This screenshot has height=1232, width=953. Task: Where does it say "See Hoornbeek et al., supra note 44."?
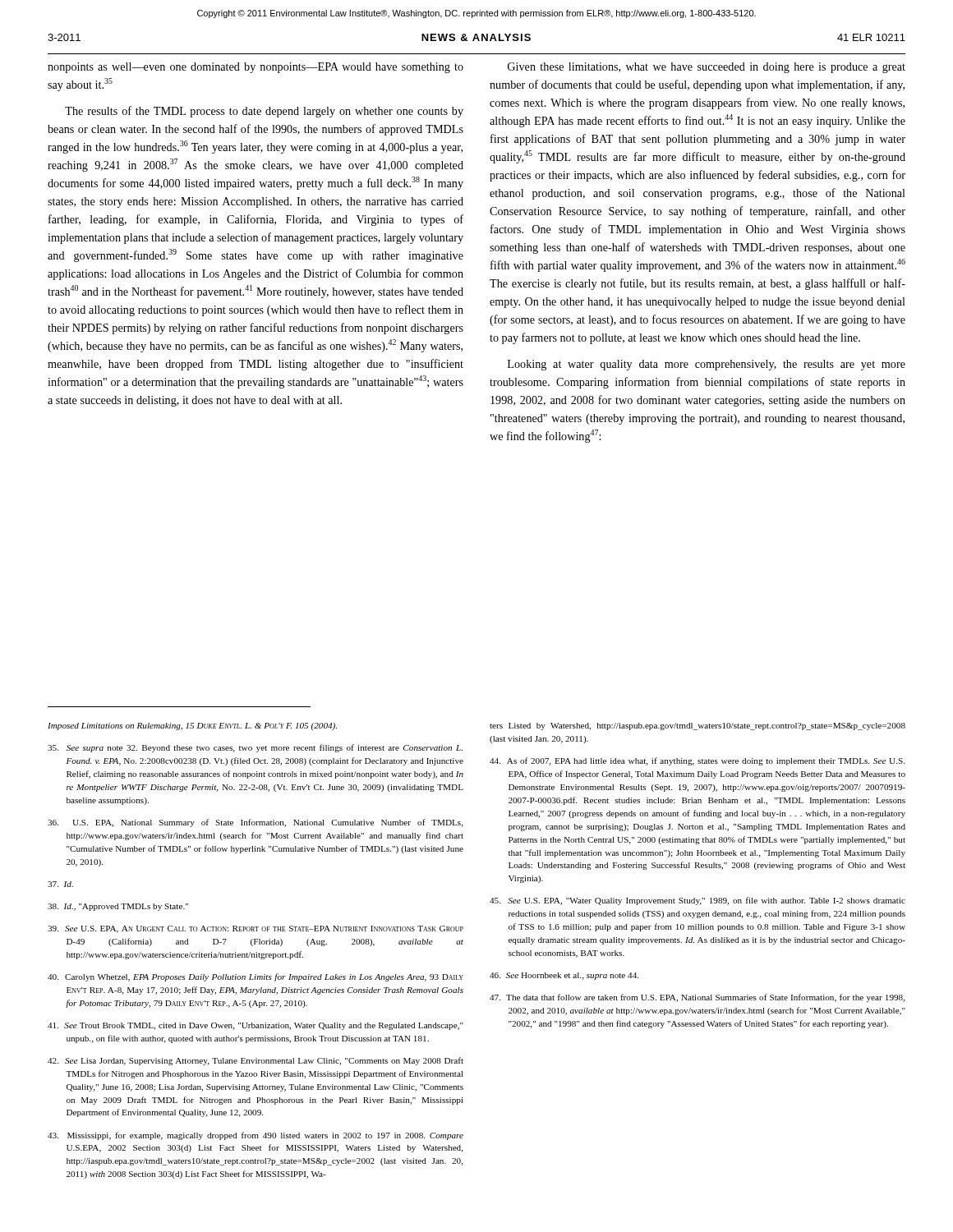click(x=564, y=976)
